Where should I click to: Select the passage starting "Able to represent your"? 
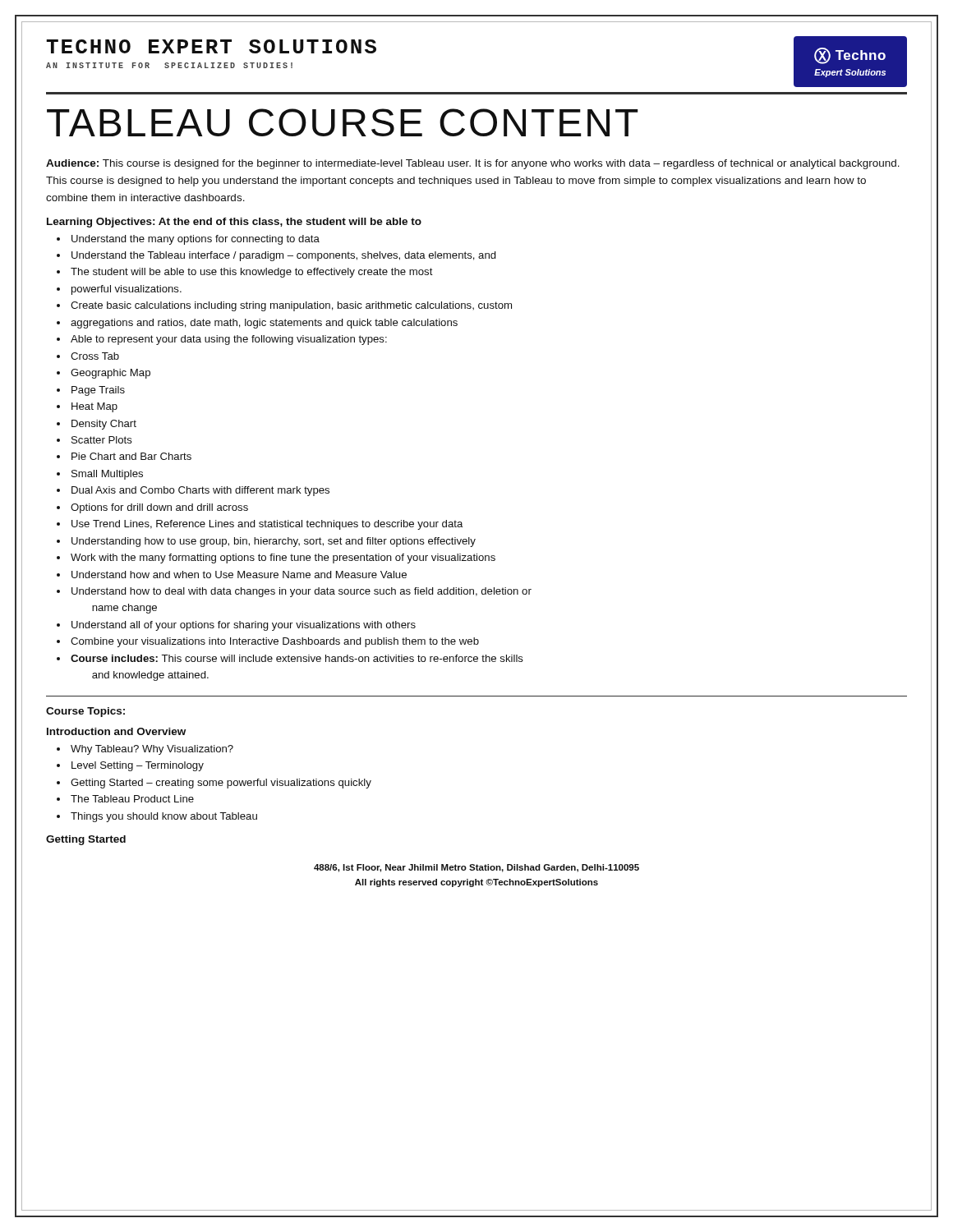click(x=229, y=340)
